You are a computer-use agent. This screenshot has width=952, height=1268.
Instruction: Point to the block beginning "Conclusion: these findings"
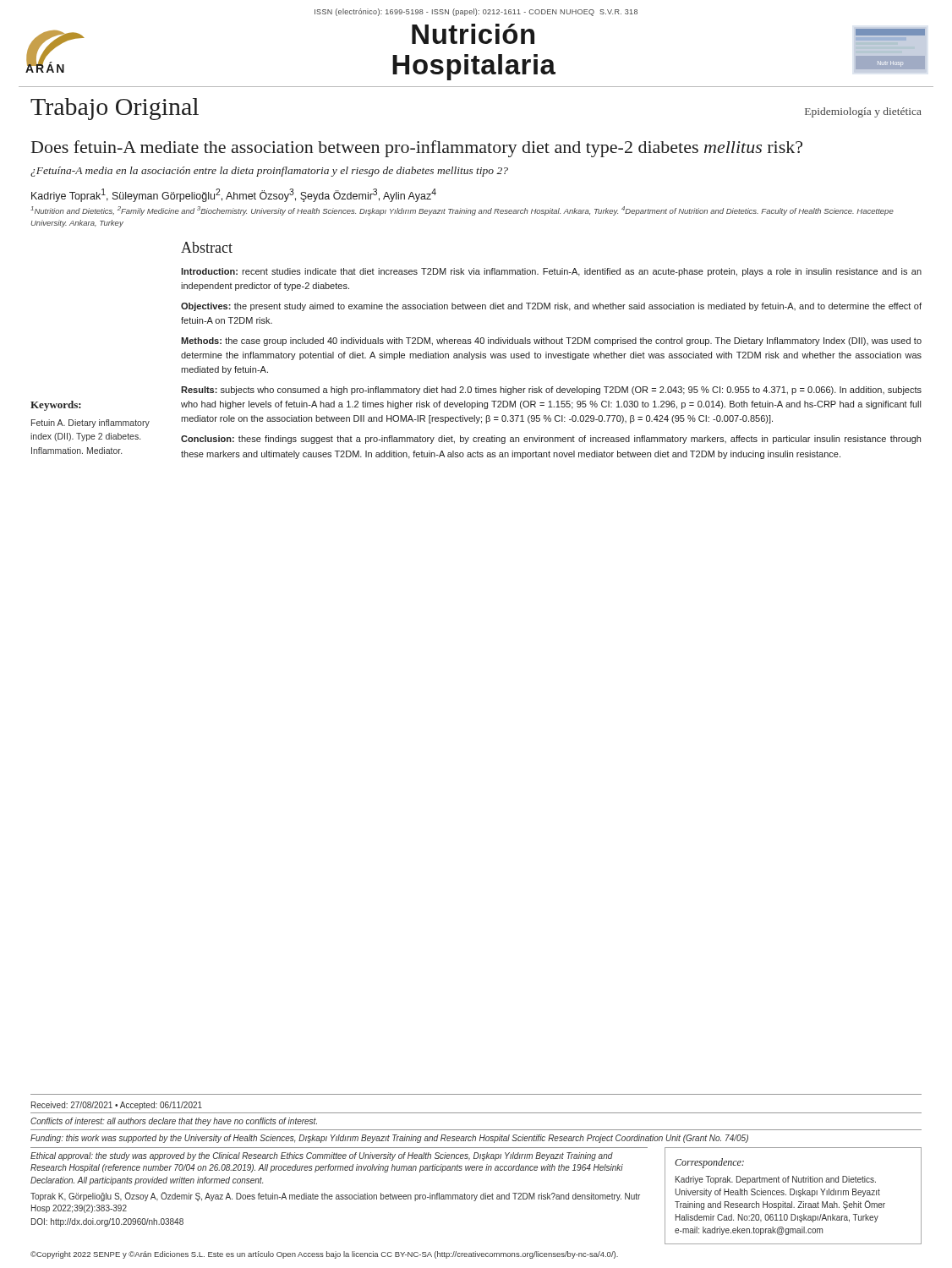[551, 446]
